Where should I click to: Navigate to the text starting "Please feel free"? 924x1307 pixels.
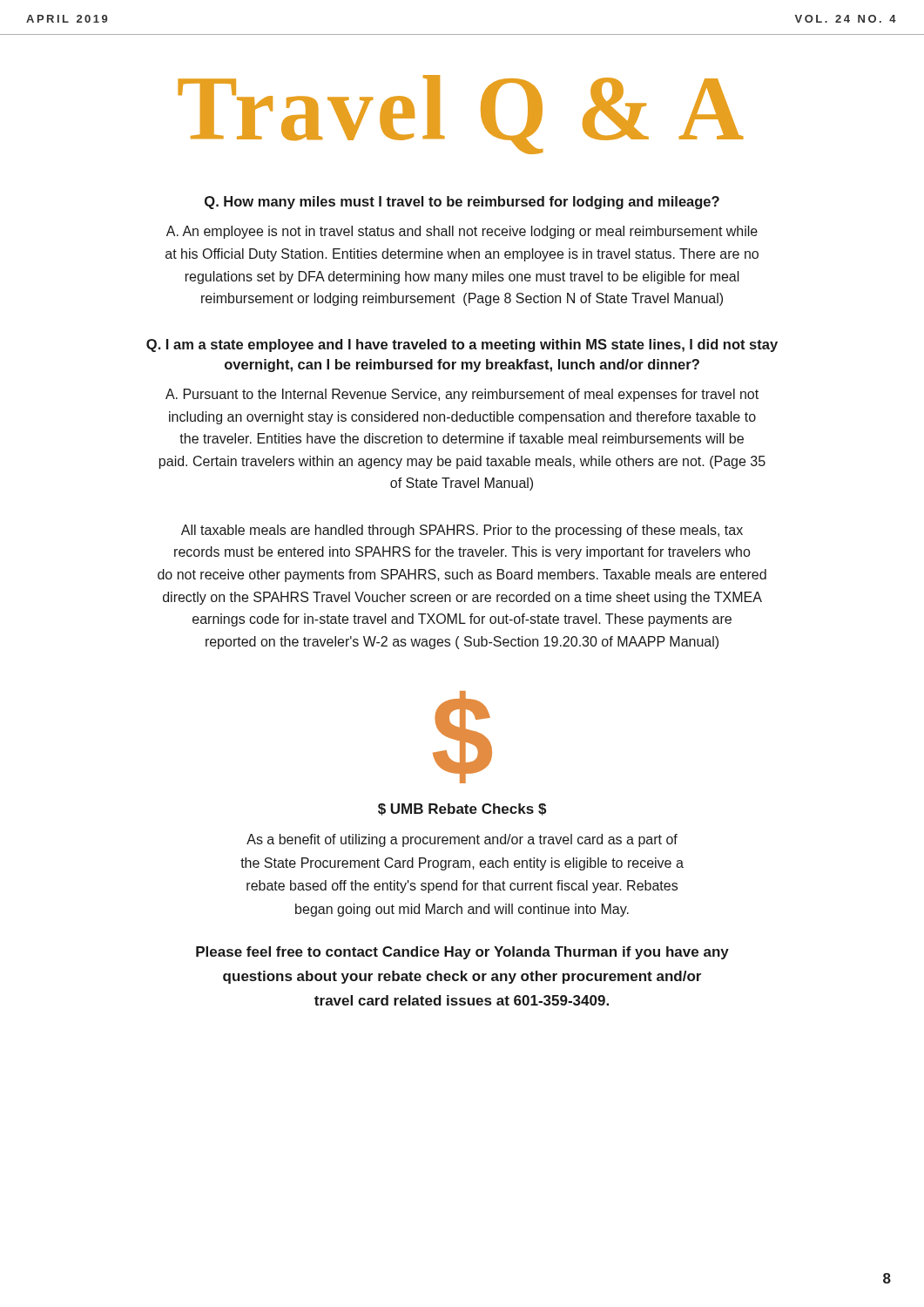462,977
